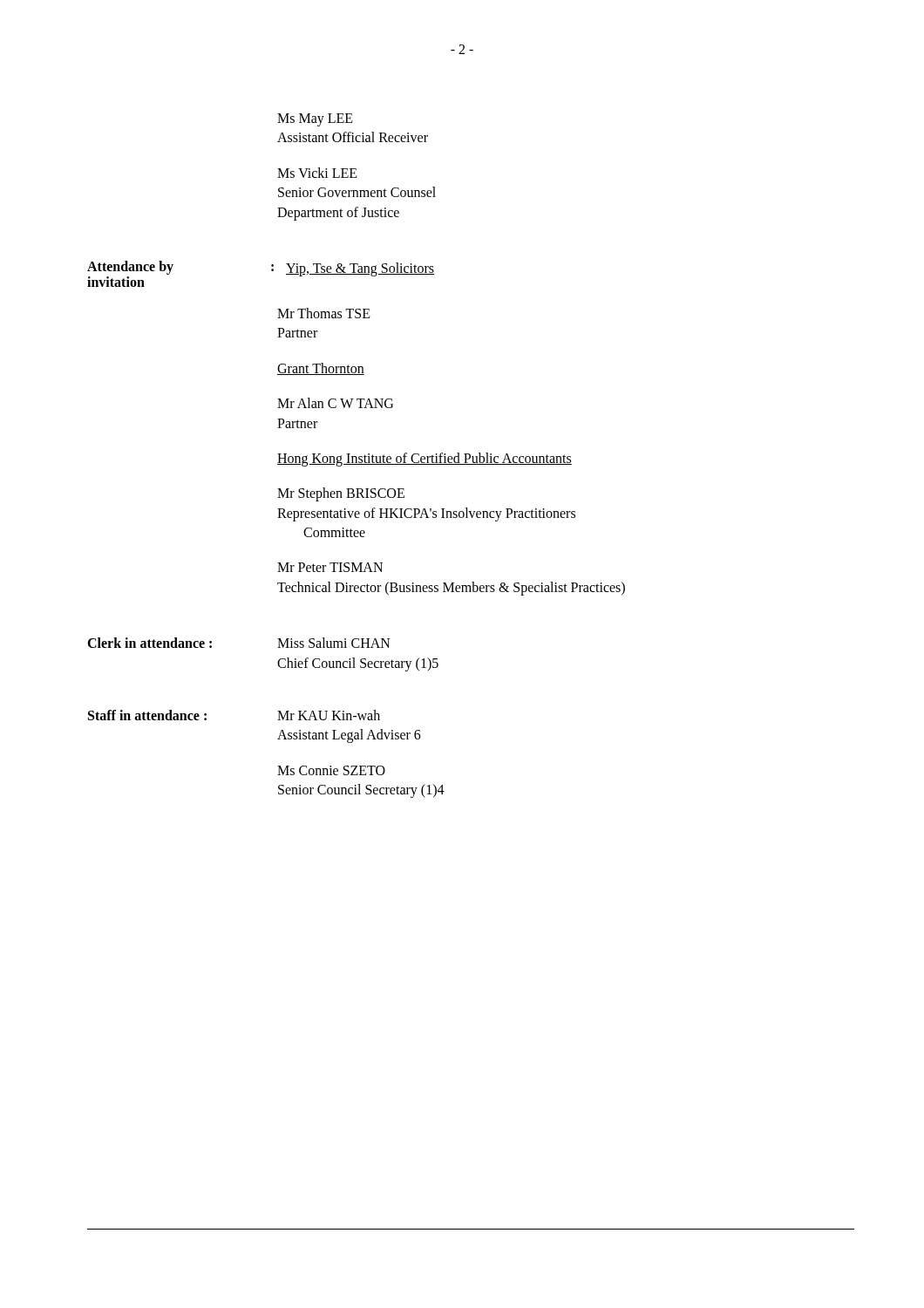Image resolution: width=924 pixels, height=1308 pixels.
Task: Select the element starting "Grant Thornton"
Action: [x=321, y=369]
